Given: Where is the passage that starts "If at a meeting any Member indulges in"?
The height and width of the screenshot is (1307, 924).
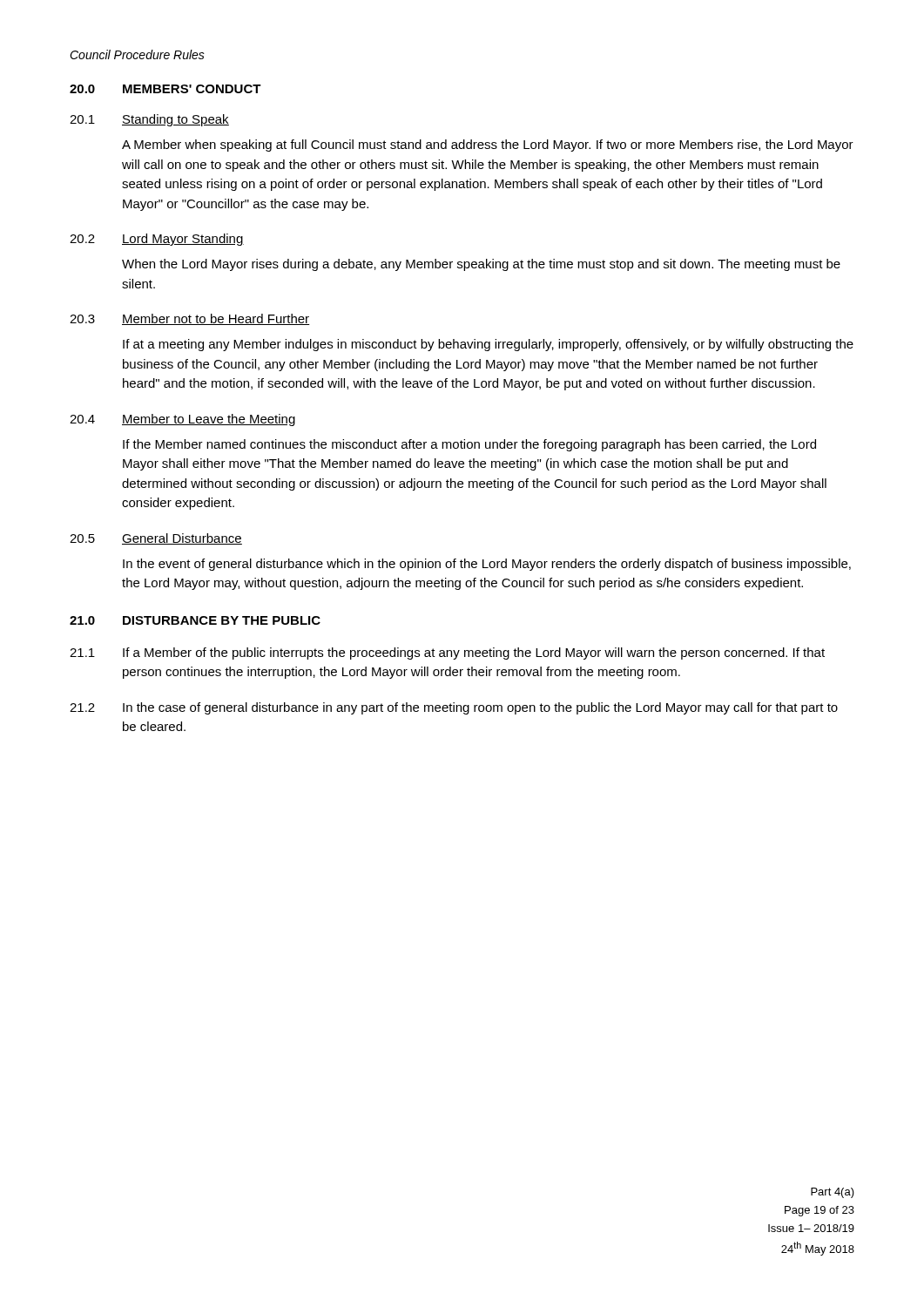Looking at the screenshot, I should (488, 363).
